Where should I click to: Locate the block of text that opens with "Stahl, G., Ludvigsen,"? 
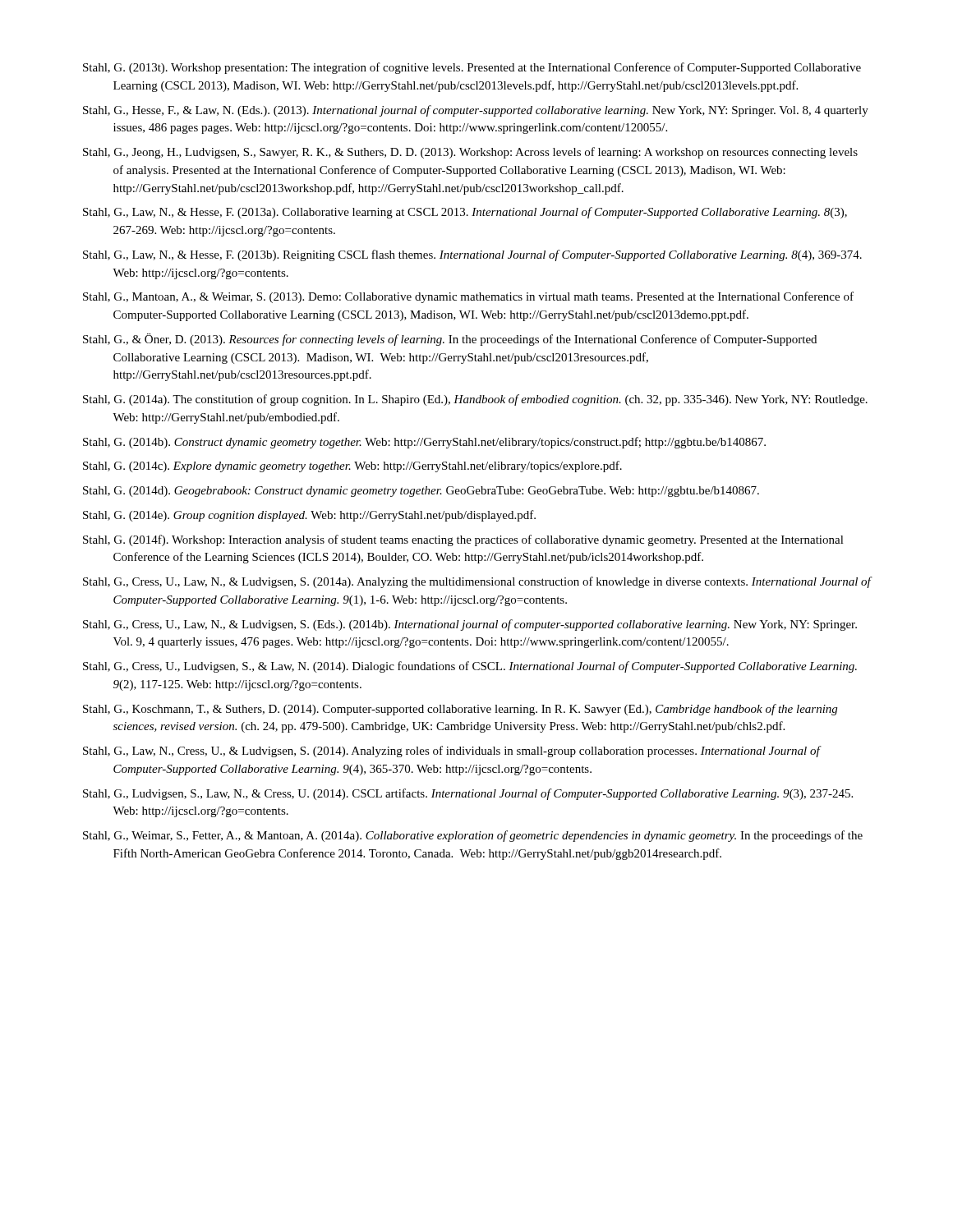[x=468, y=802]
